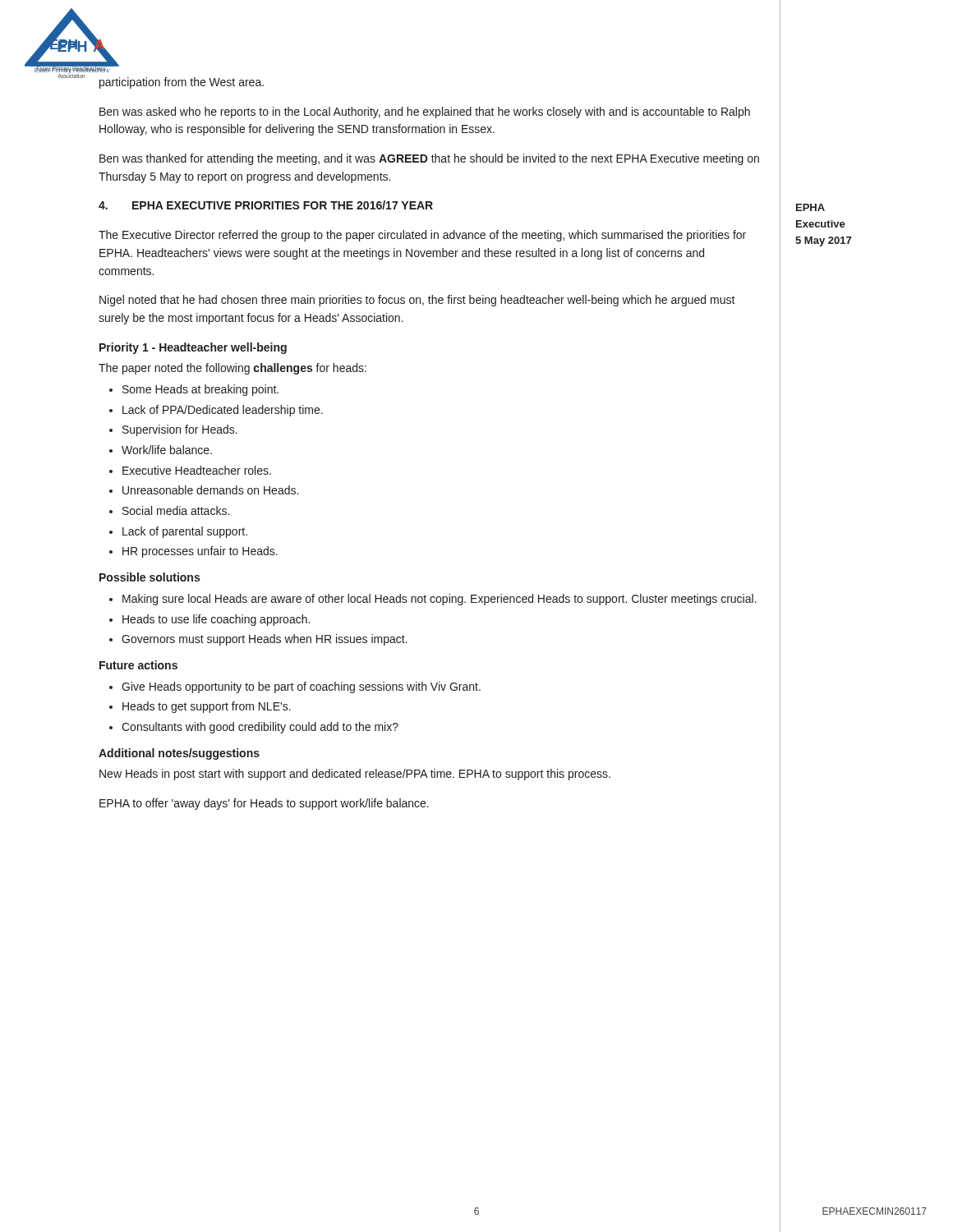Locate the text "Executive Headteacher roles."
This screenshot has width=953, height=1232.
pyautogui.click(x=197, y=470)
